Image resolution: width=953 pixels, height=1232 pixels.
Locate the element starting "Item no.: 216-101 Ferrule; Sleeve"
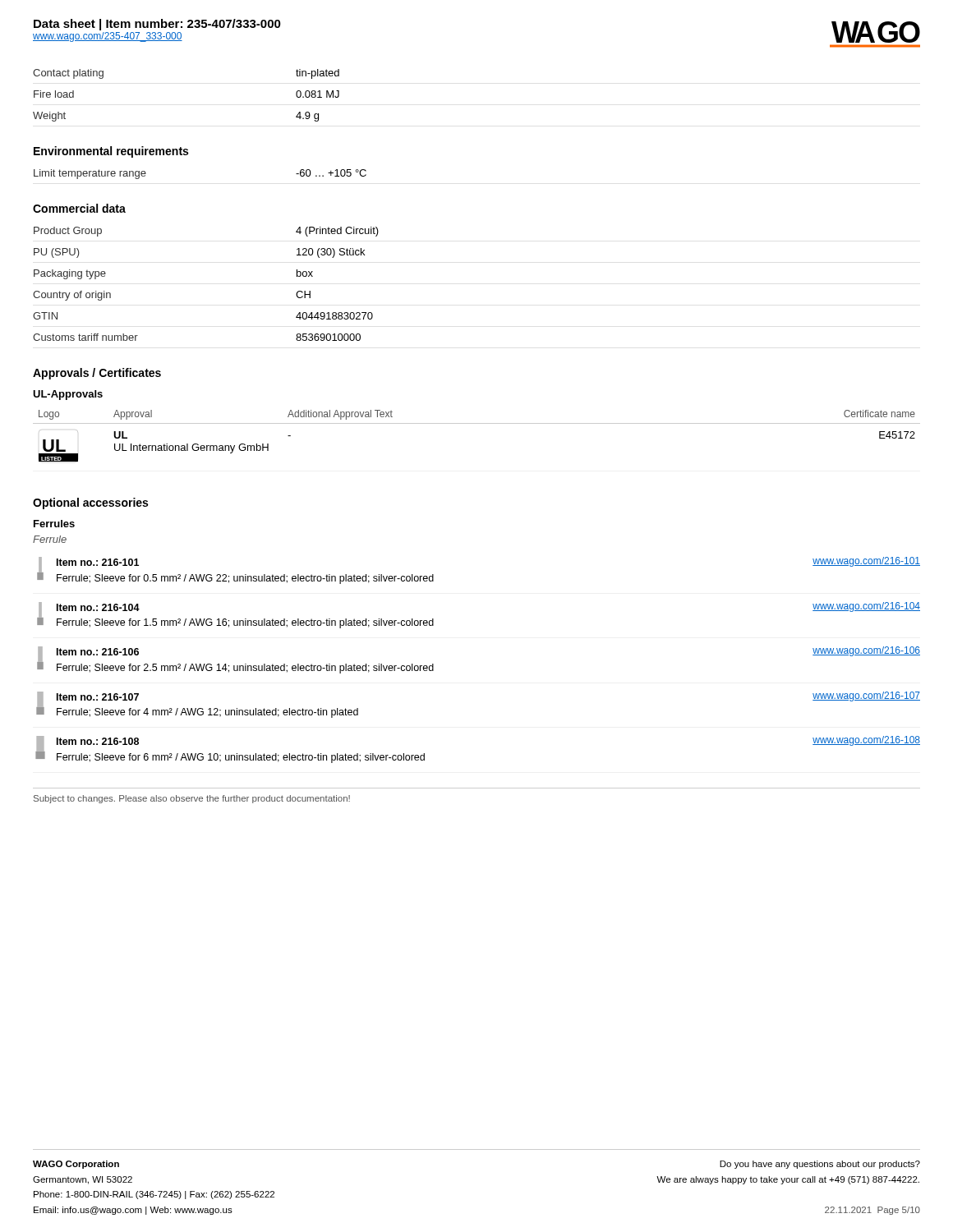(x=134, y=565)
